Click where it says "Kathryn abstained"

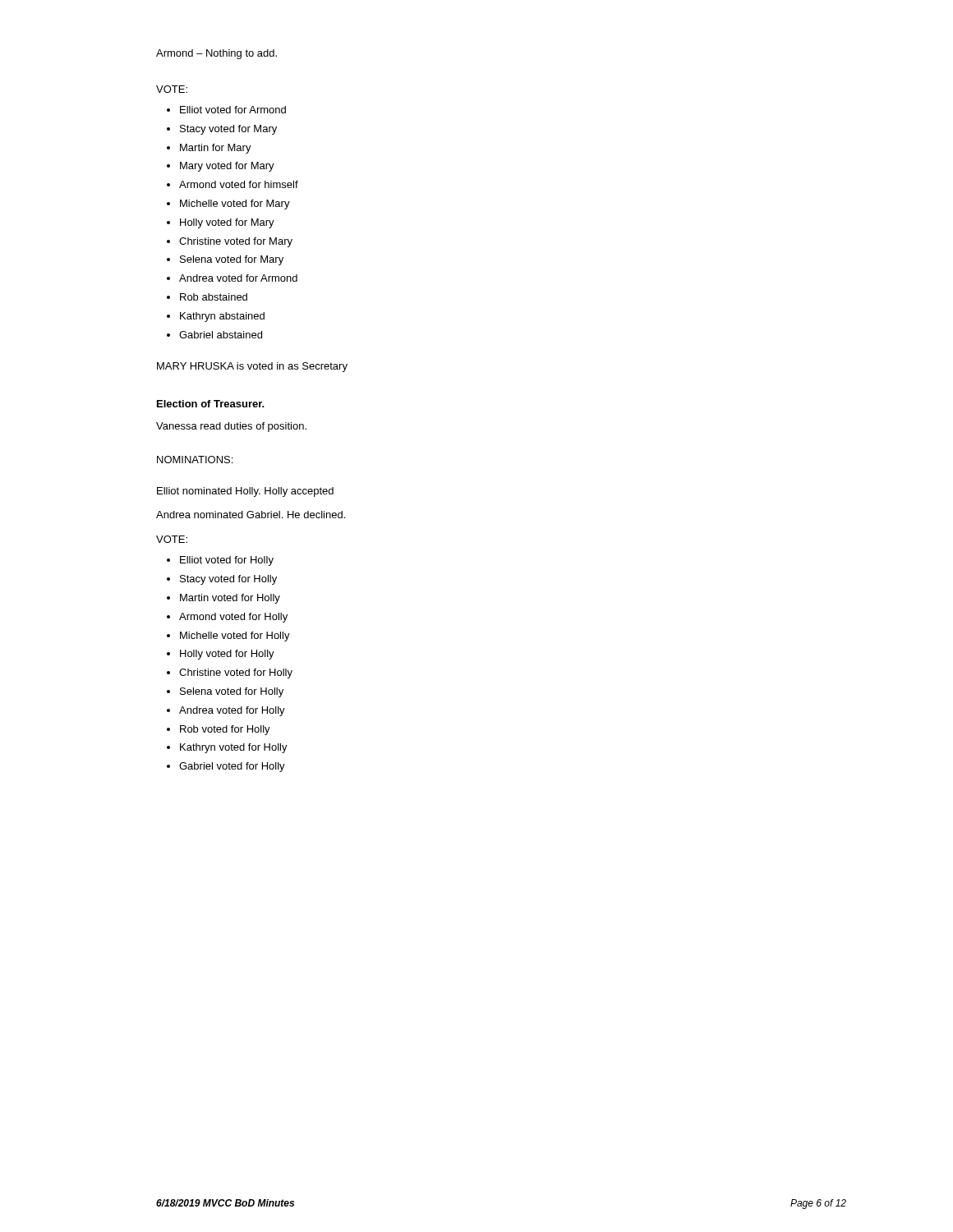[x=222, y=316]
